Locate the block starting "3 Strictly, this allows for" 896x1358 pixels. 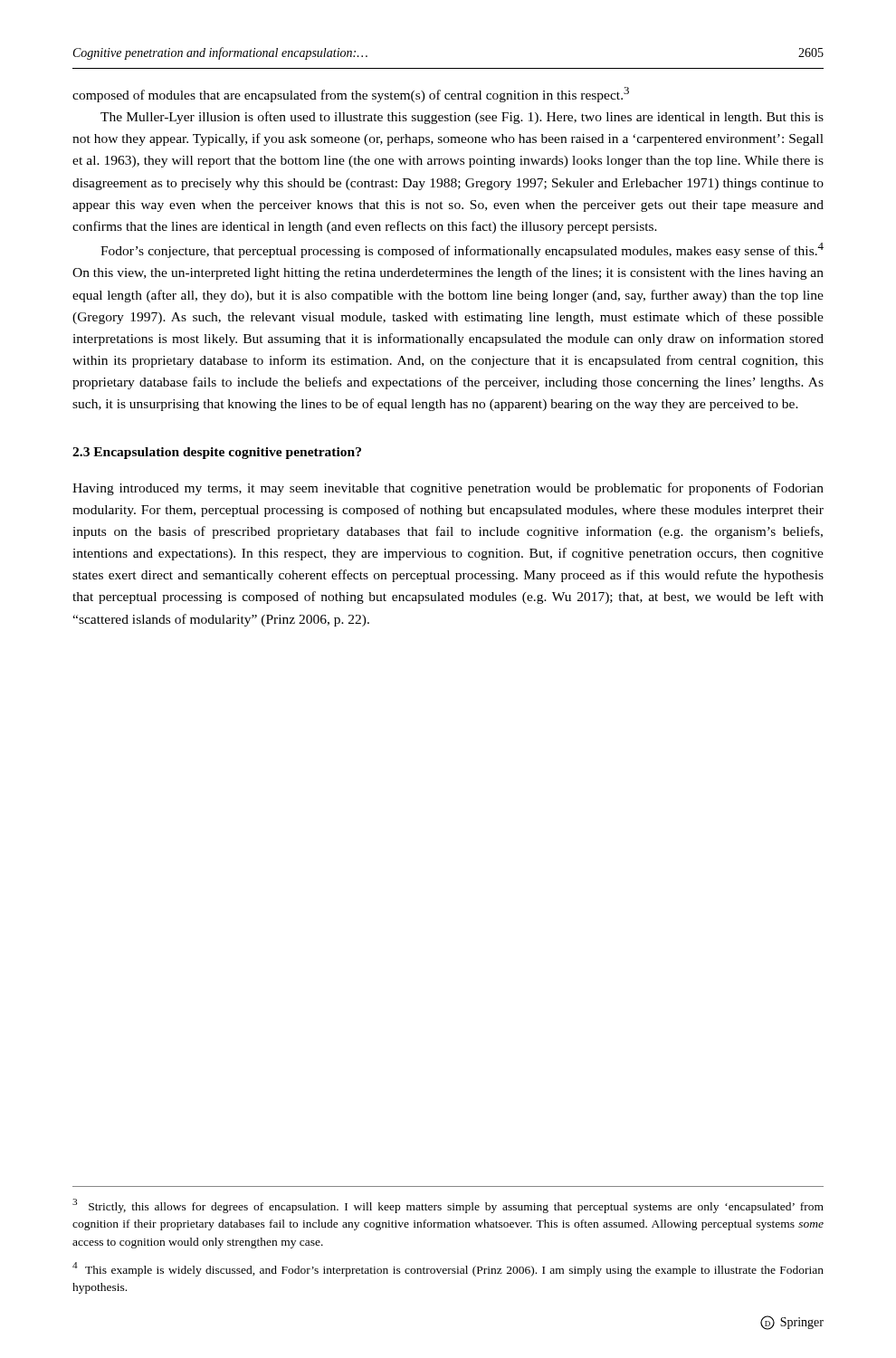[448, 1222]
